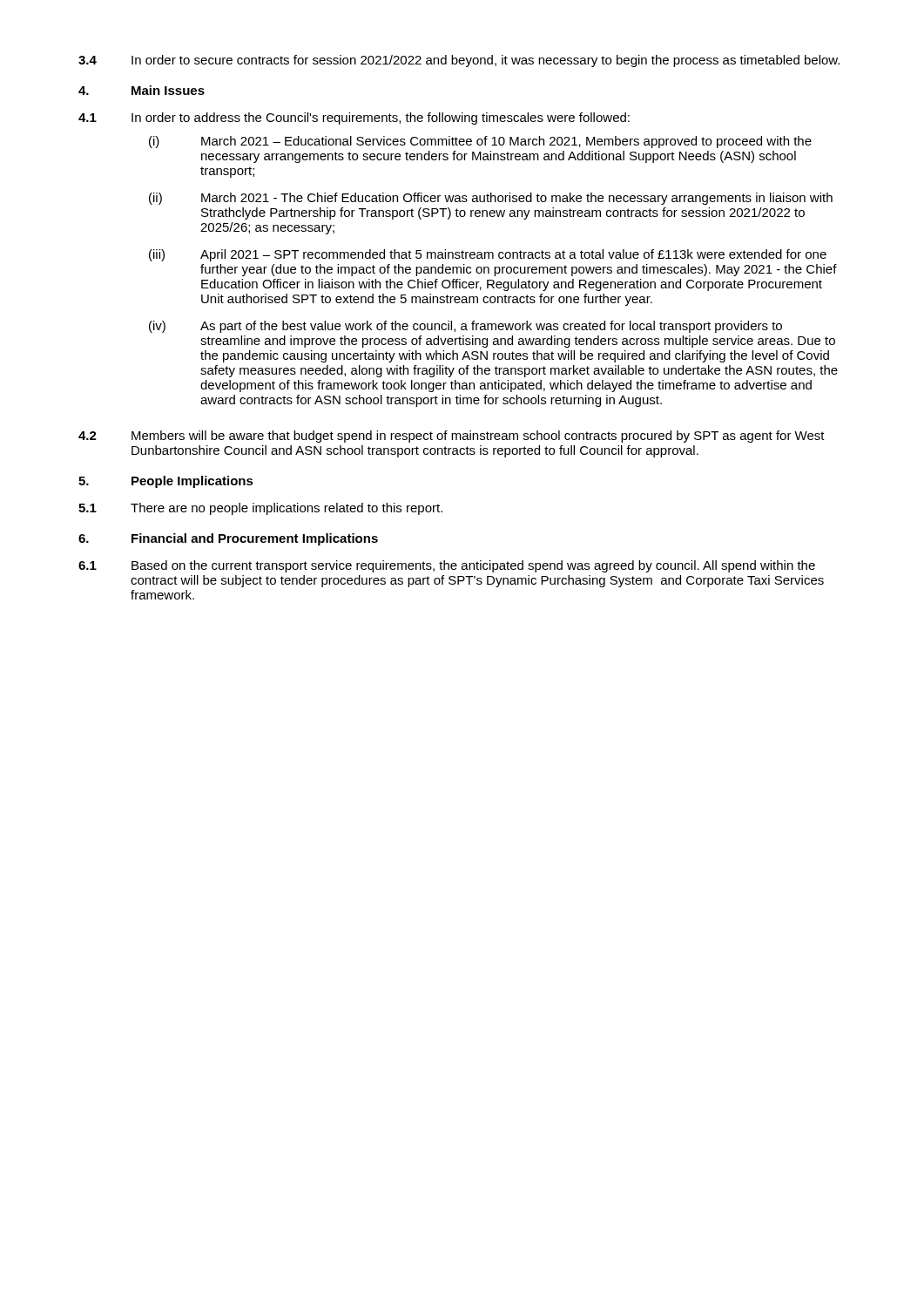Viewport: 924px width, 1307px height.
Task: Point to the block beginning "(iv) As part of the"
Action: tap(488, 362)
